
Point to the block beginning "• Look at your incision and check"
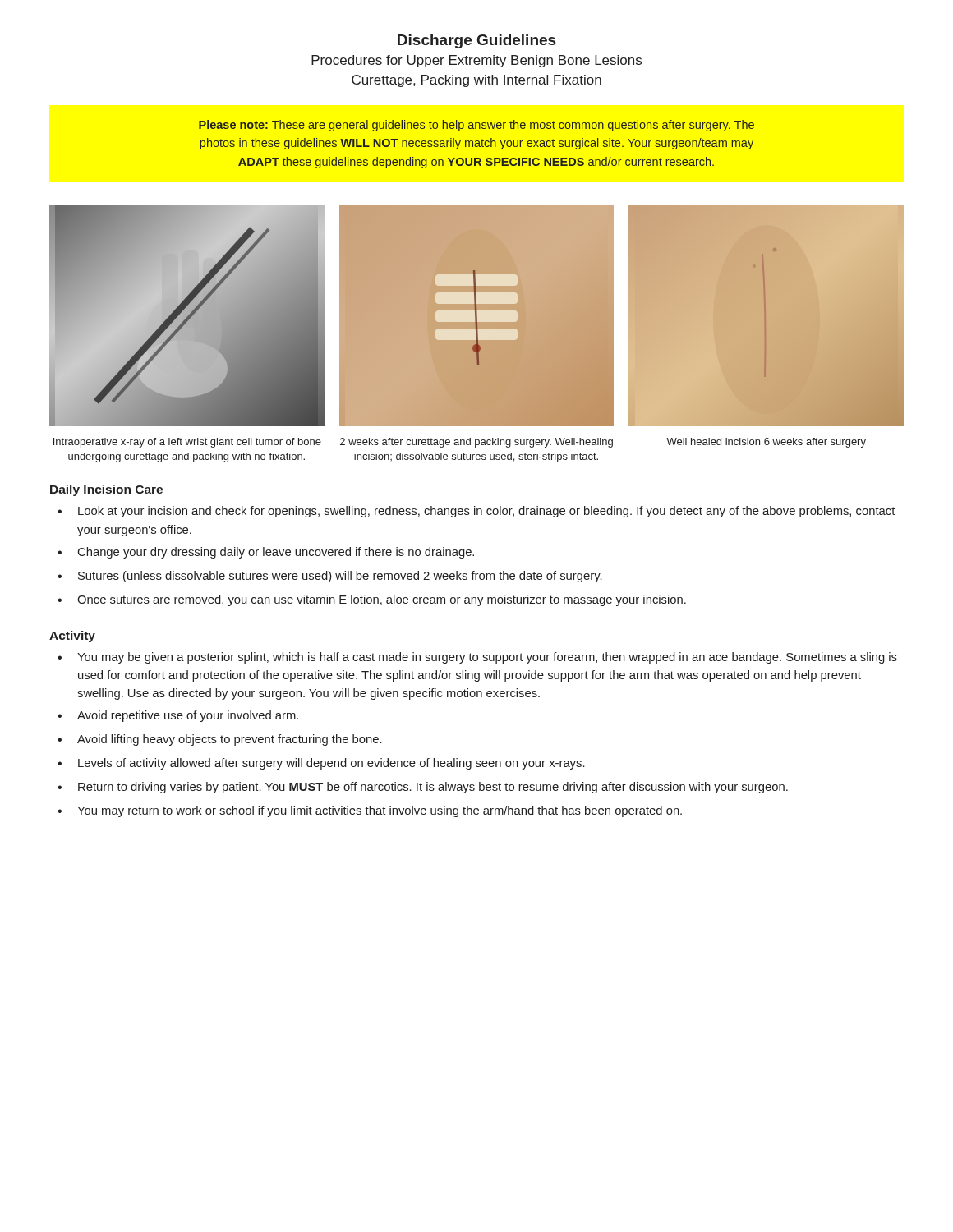point(481,520)
